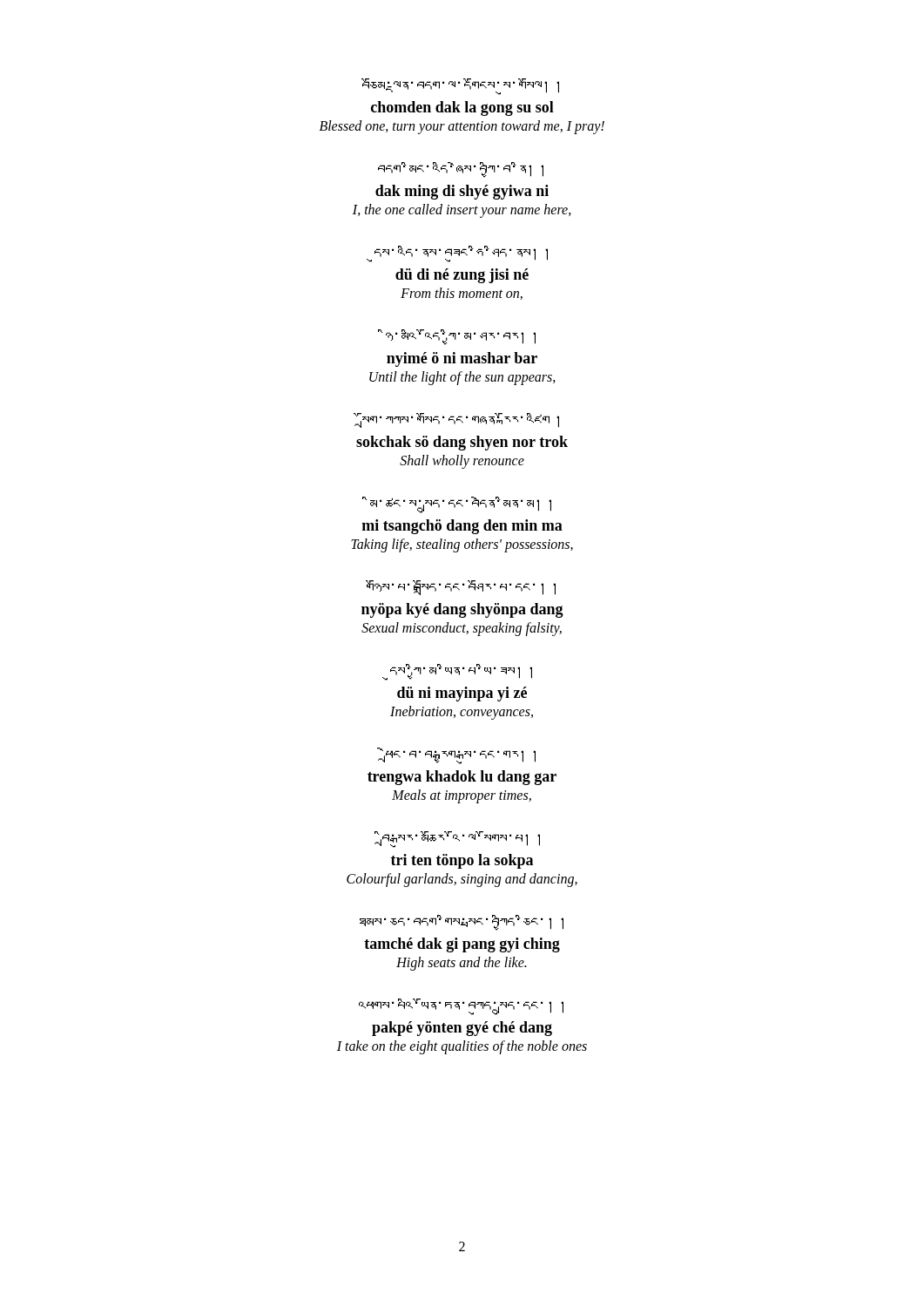This screenshot has height=1307, width=924.
Task: Navigate to the region starting "dü ni mayinpa yi zé"
Action: tap(462, 693)
